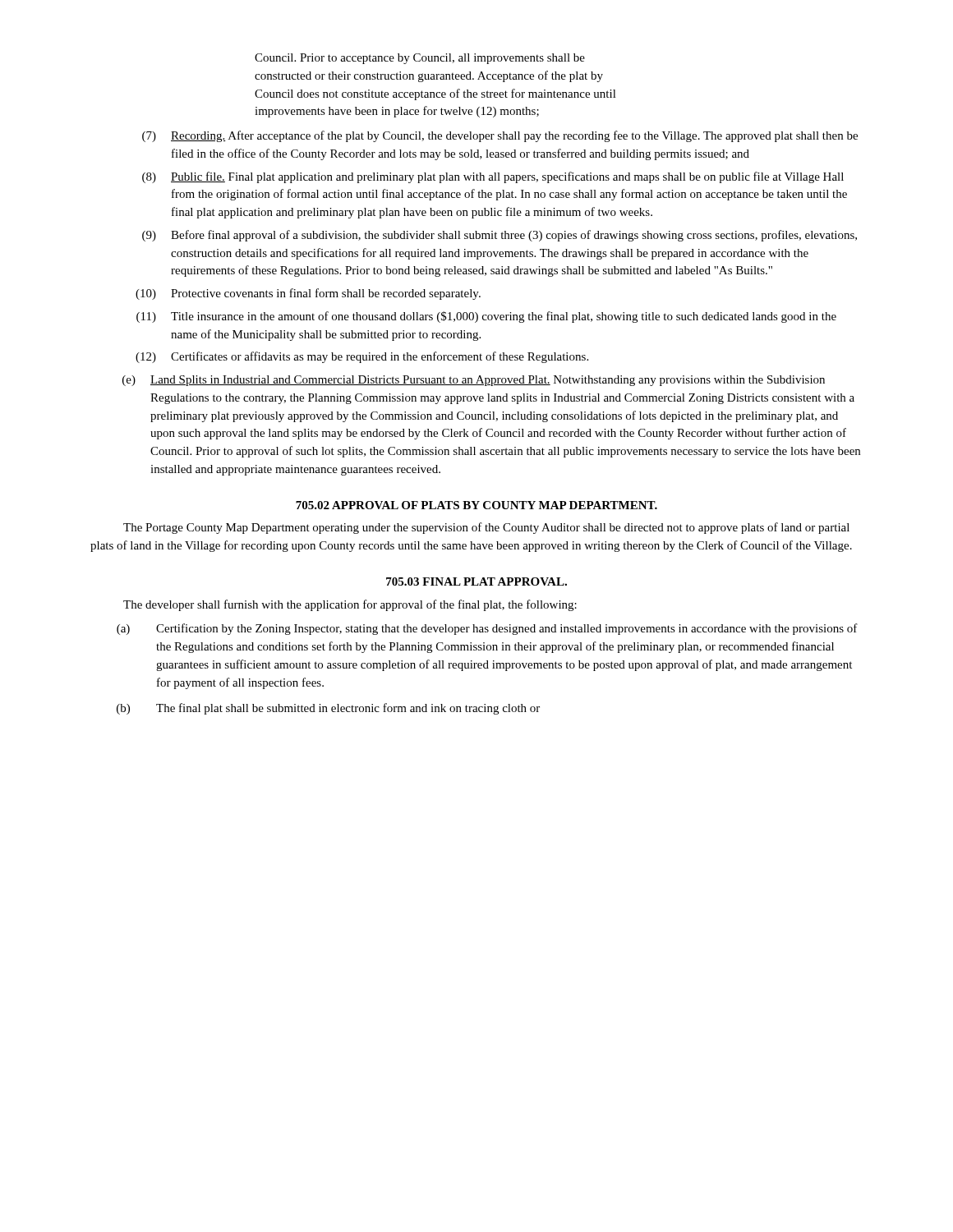
Task: Point to the block beginning "(e) Land Splits in Industrial and Commercial"
Action: click(x=476, y=425)
